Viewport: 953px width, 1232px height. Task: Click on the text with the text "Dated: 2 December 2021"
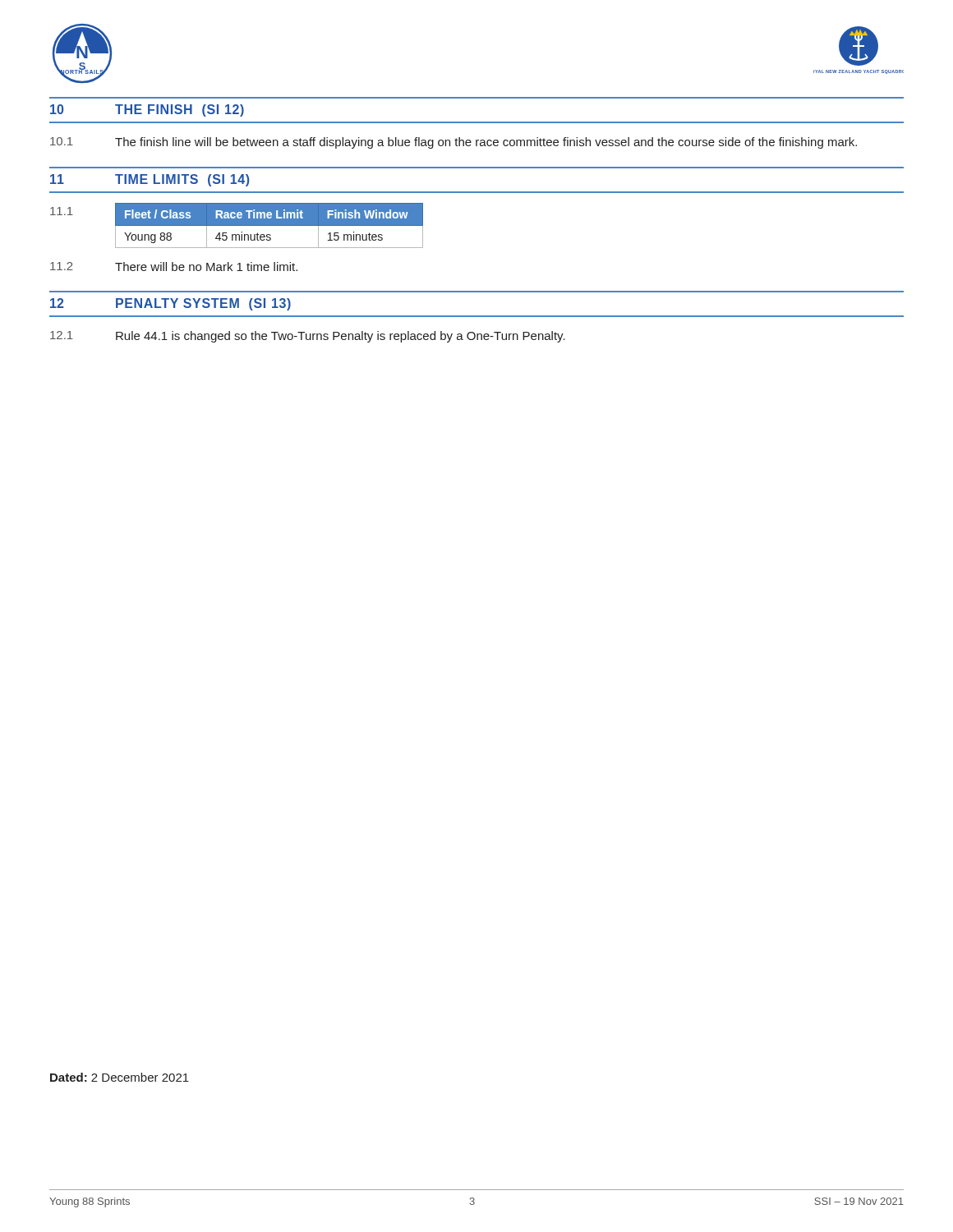click(119, 1077)
